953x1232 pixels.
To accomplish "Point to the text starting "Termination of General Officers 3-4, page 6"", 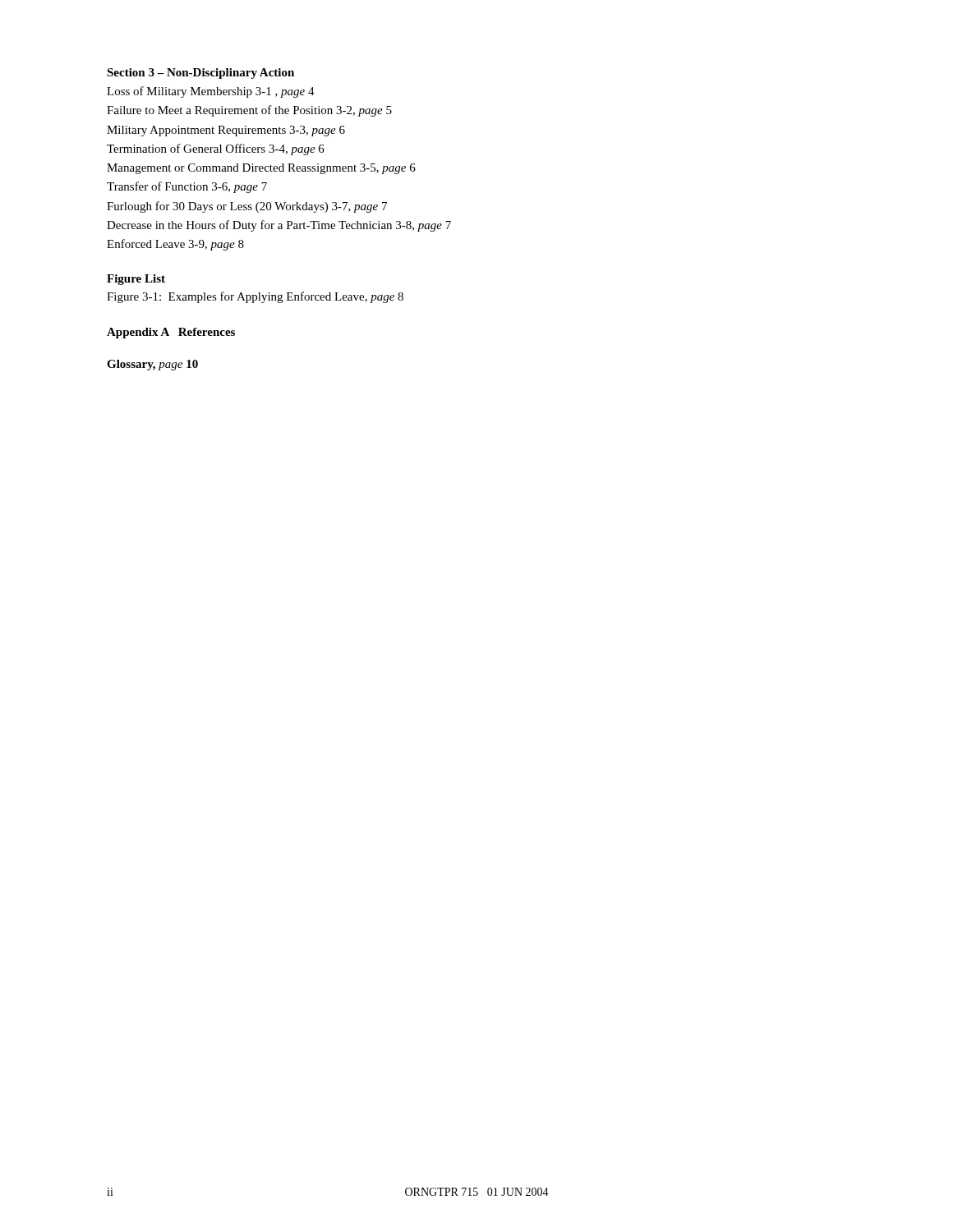I will click(216, 148).
